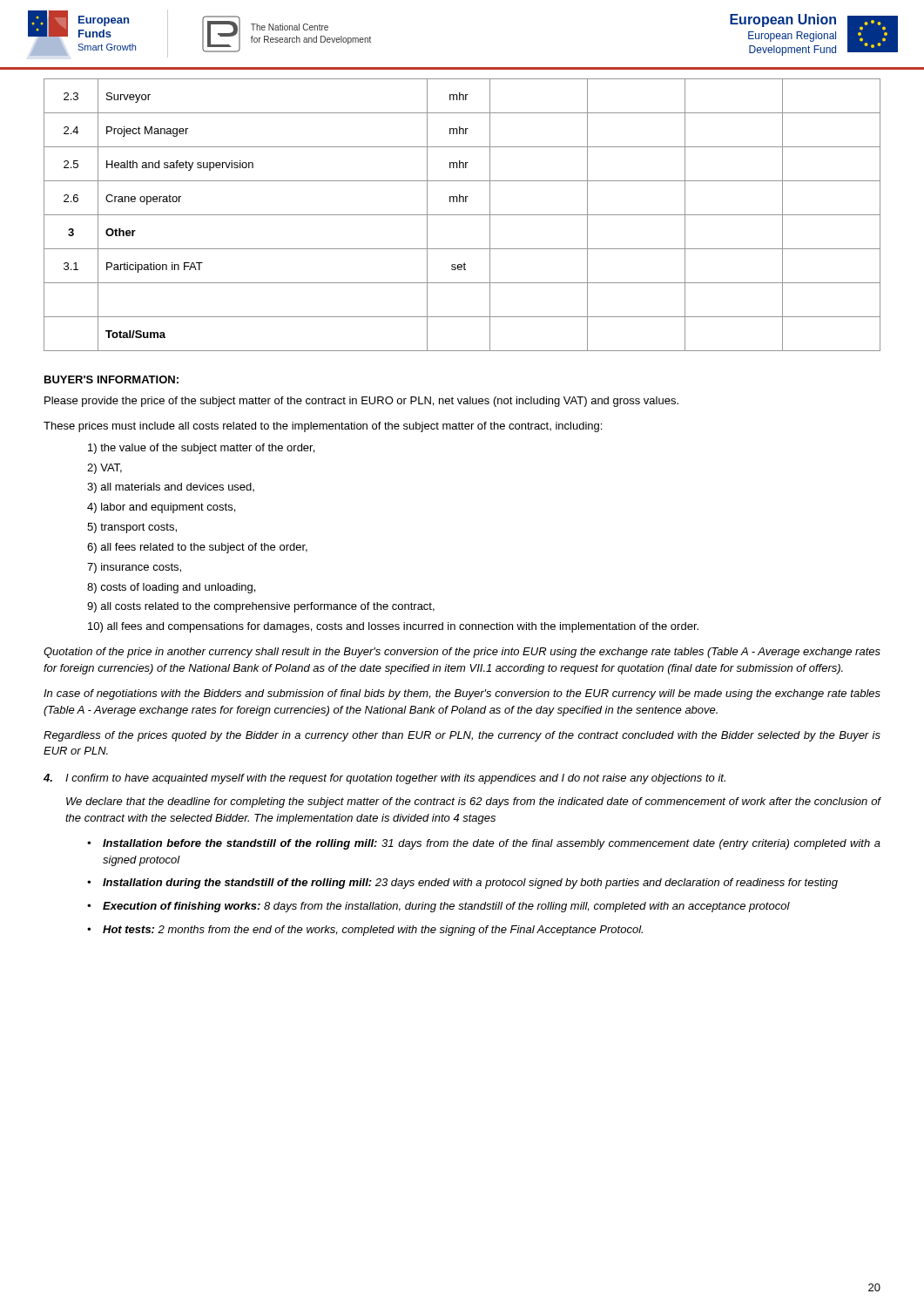Locate the section header that reads "BUYER'S INFORMATION:"
The height and width of the screenshot is (1307, 924).
click(x=111, y=379)
